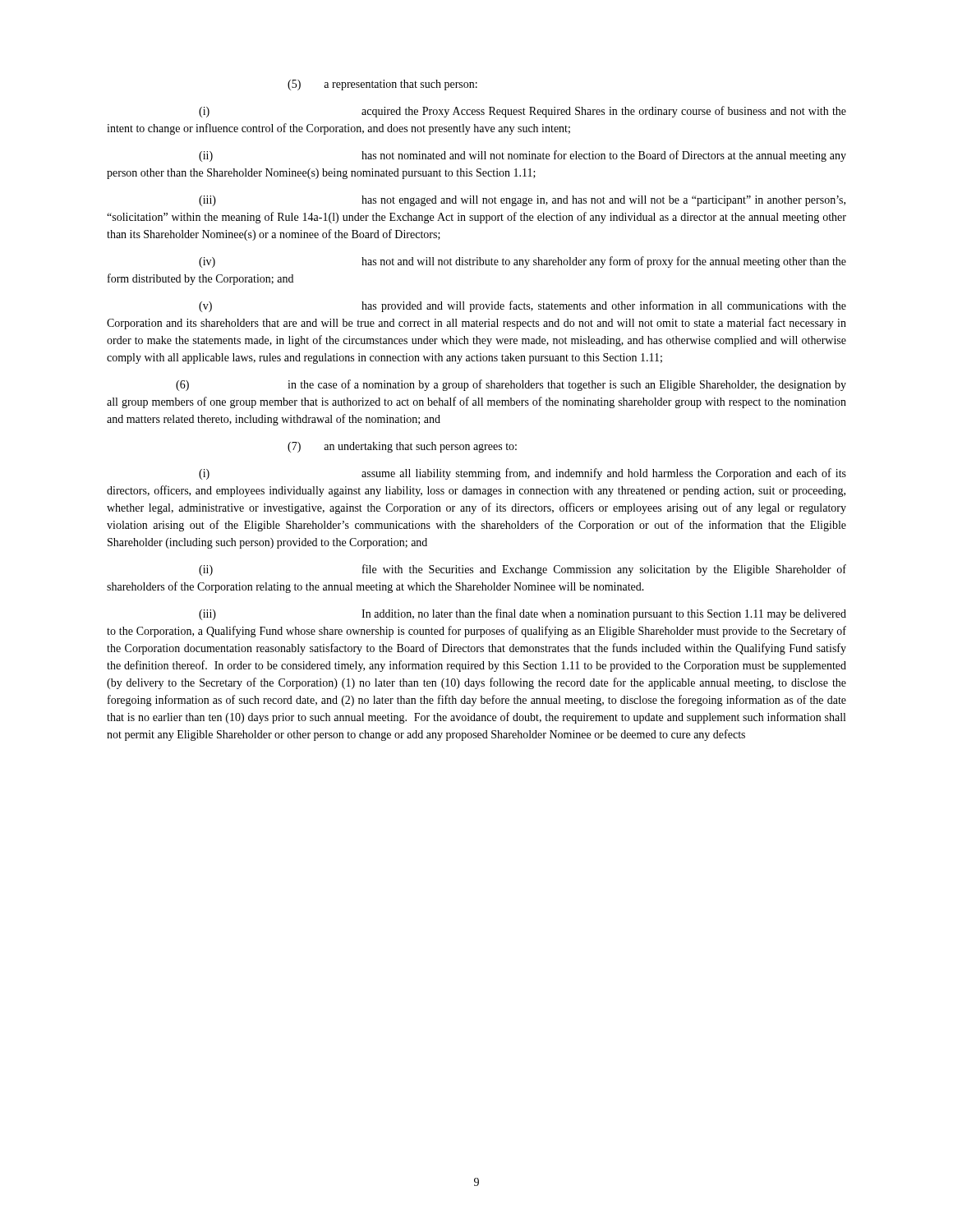Point to the block beginning "(i) acquired the Proxy Access Request Required"

pyautogui.click(x=476, y=119)
